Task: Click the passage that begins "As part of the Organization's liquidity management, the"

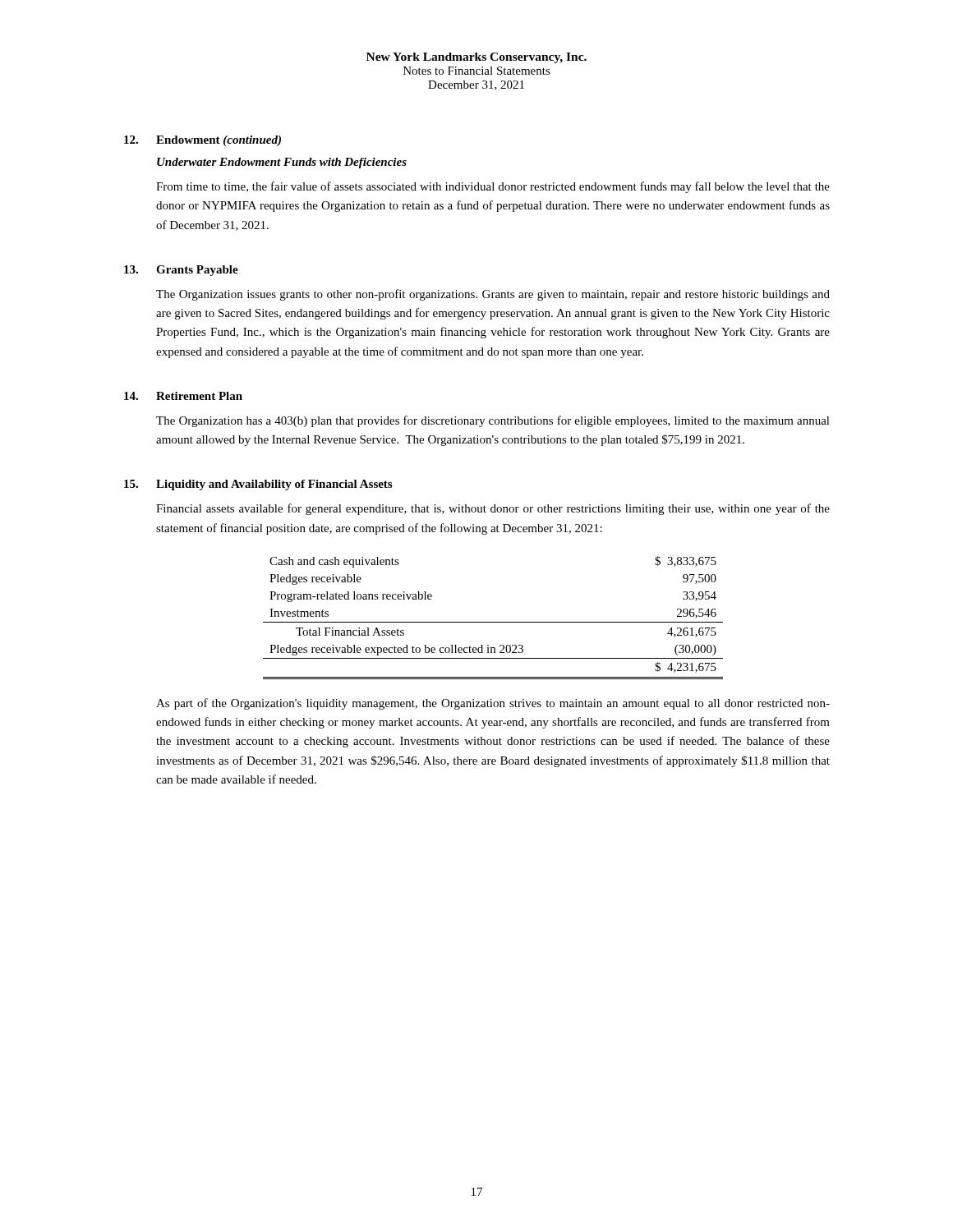Action: pos(493,741)
